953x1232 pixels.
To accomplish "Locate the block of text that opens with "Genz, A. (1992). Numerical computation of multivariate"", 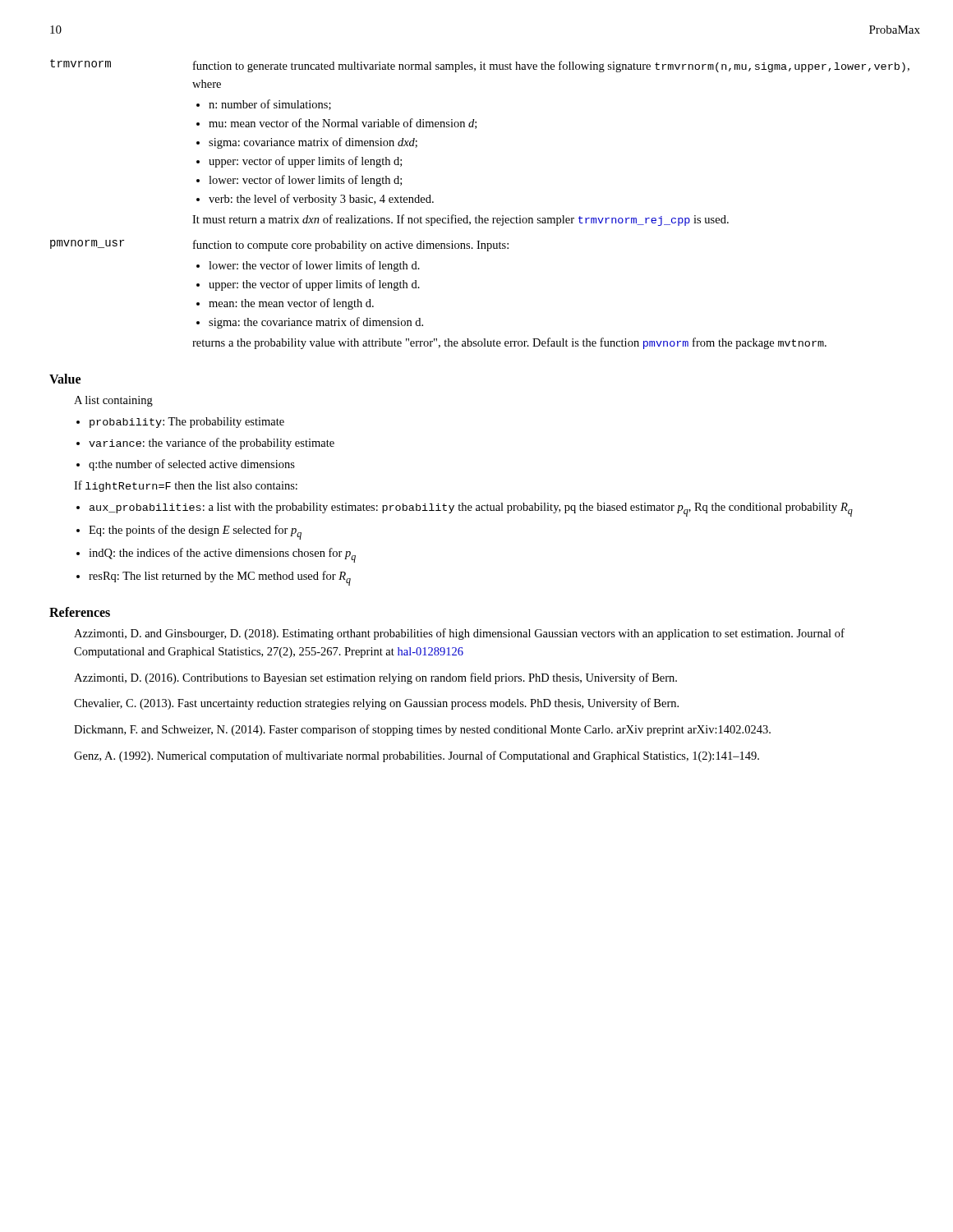I will click(417, 756).
